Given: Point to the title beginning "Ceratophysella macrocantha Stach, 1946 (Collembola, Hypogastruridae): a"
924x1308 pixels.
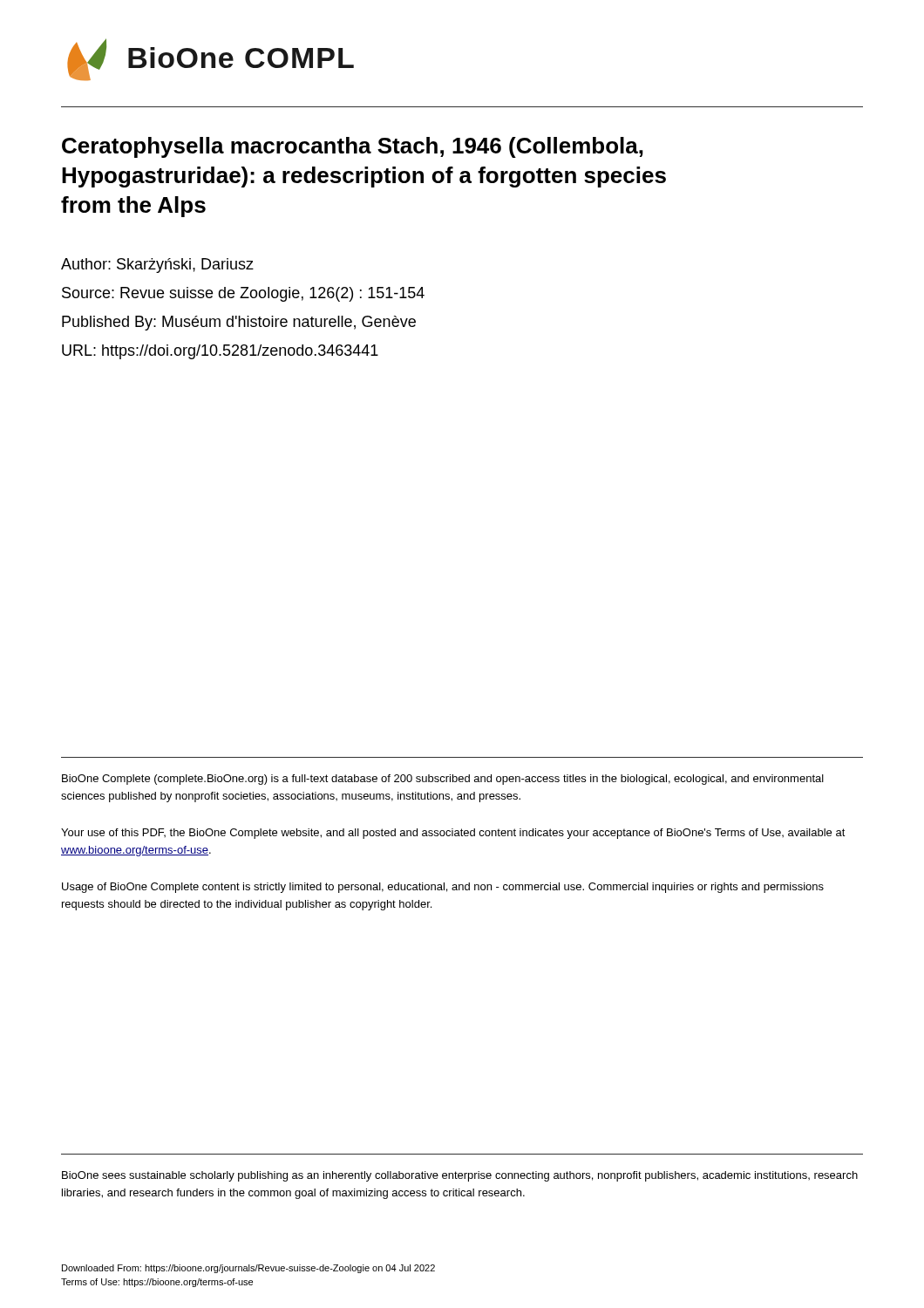Looking at the screenshot, I should pyautogui.click(x=462, y=176).
